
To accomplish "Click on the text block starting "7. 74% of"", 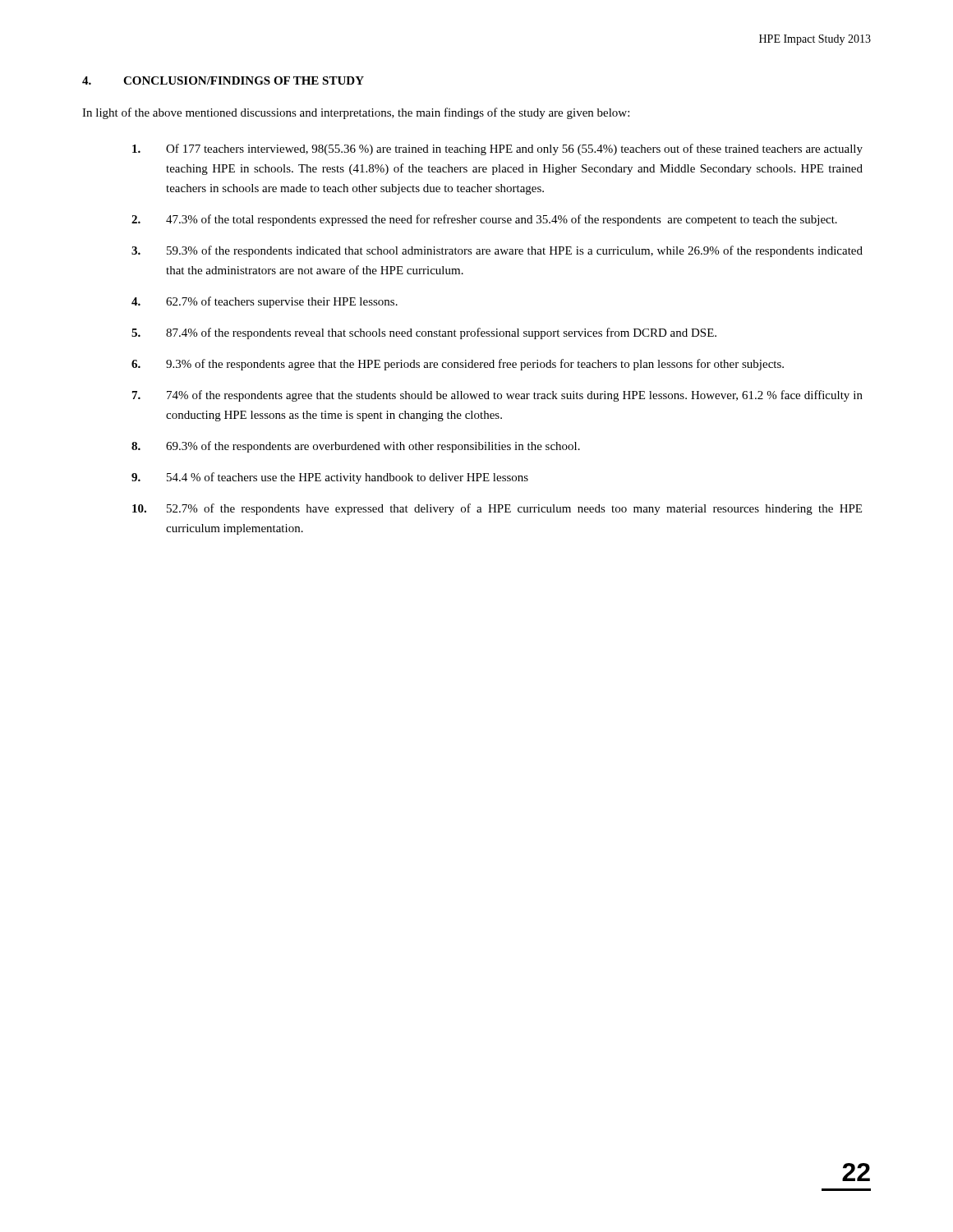I will pyautogui.click(x=476, y=405).
